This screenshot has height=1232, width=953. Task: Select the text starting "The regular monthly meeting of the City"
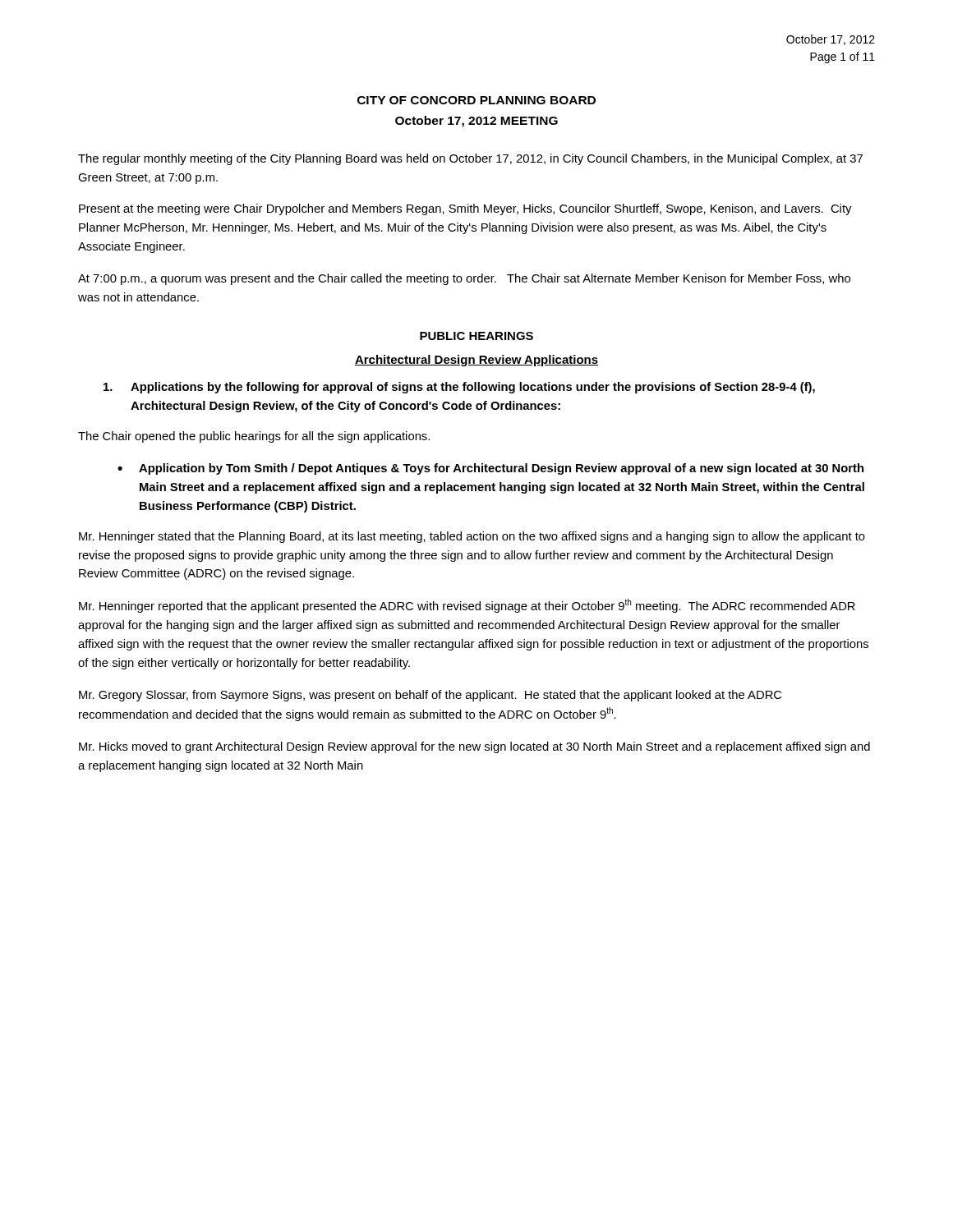click(x=471, y=168)
